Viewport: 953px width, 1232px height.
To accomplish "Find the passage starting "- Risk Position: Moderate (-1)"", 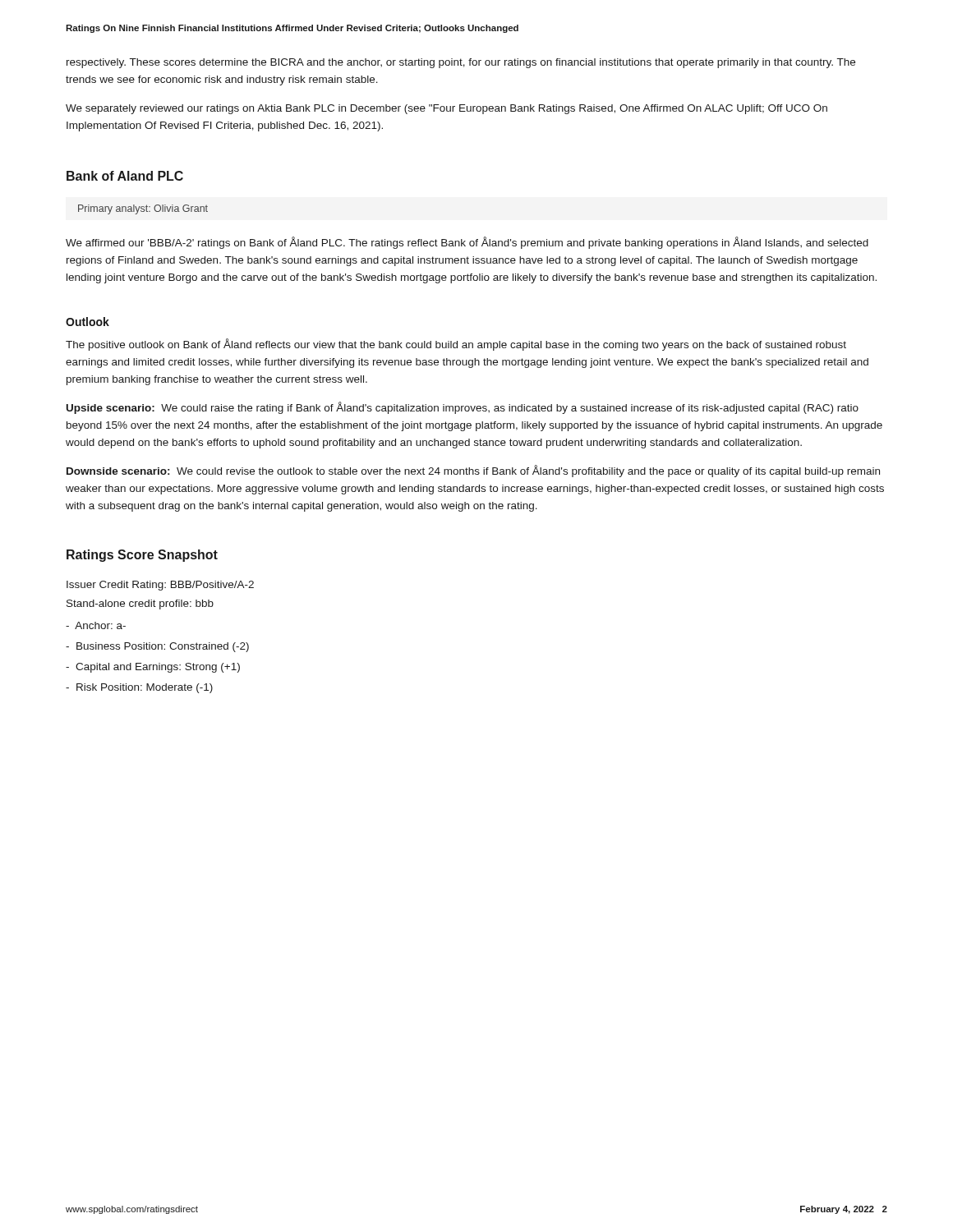I will click(139, 687).
